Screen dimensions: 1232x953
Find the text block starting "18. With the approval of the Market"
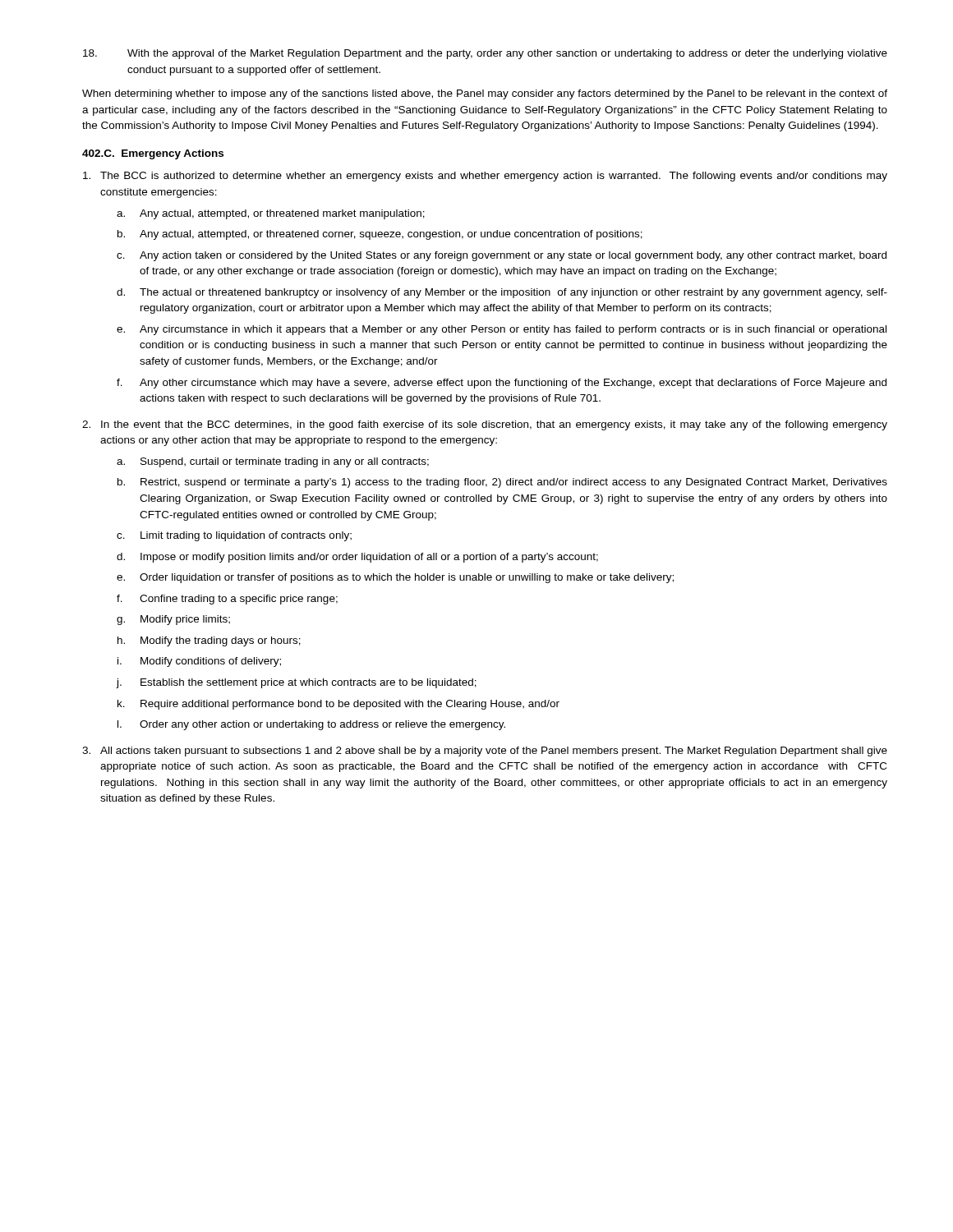coord(485,61)
